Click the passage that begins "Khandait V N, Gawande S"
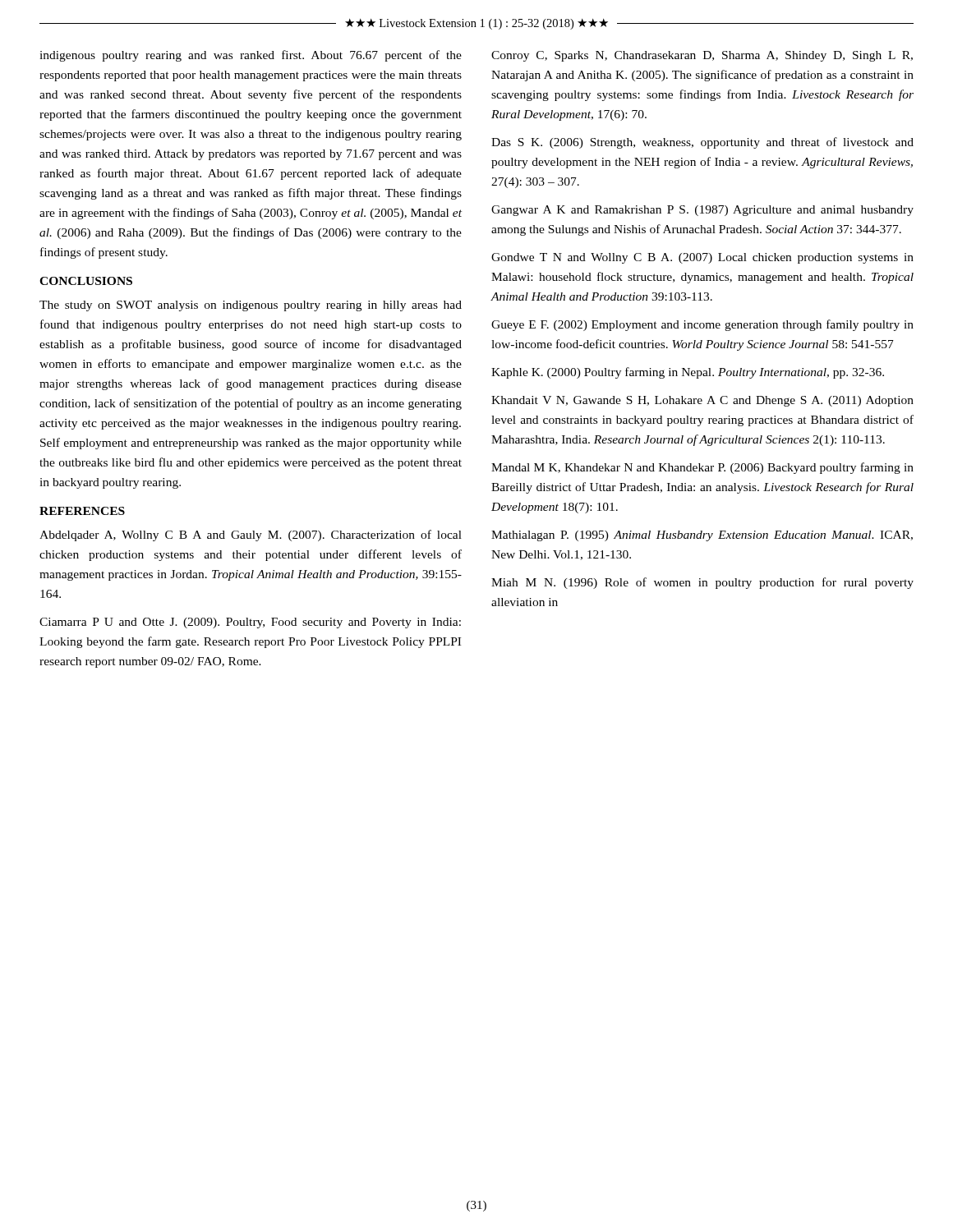 click(702, 420)
